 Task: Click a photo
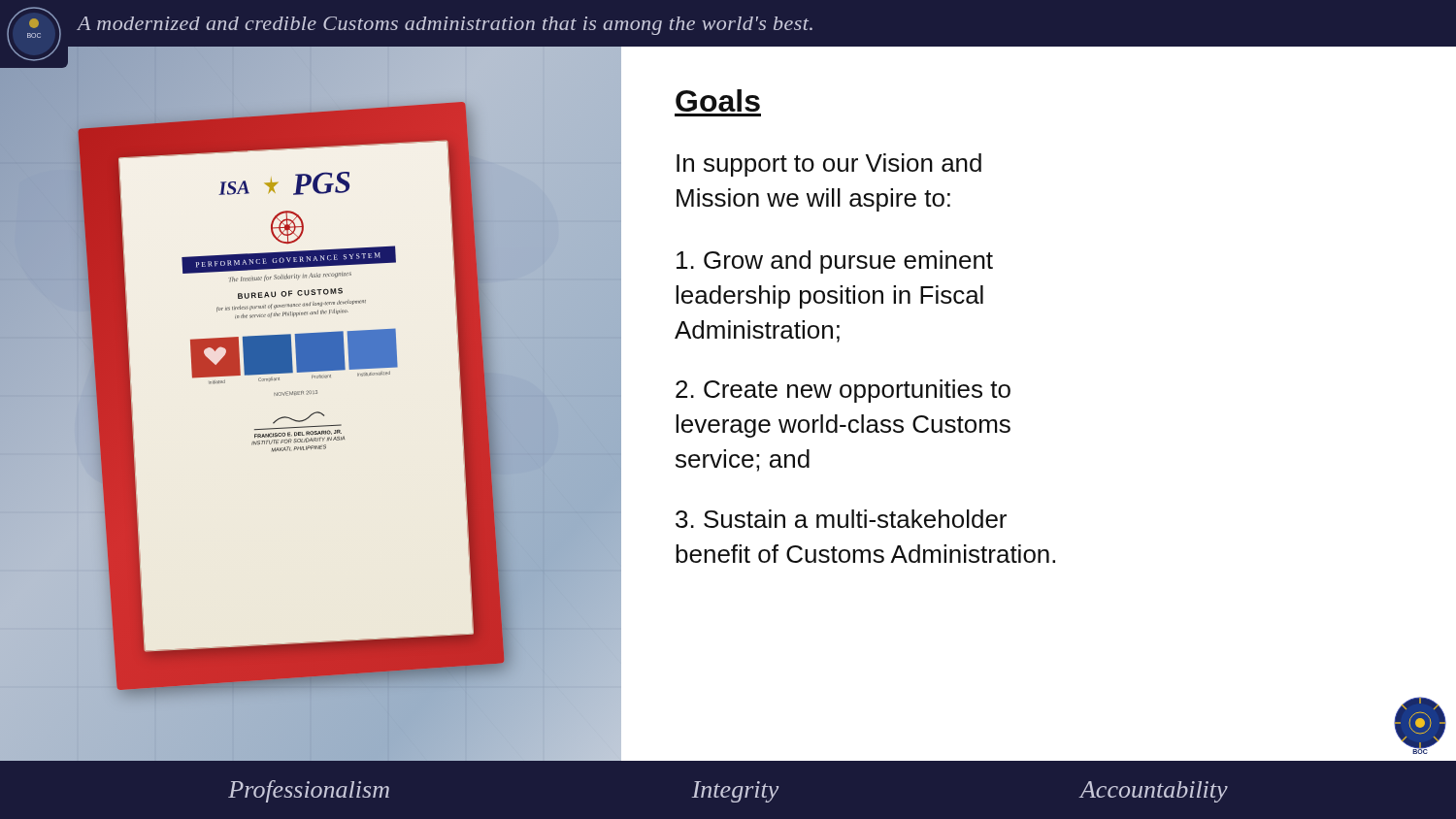pos(311,404)
